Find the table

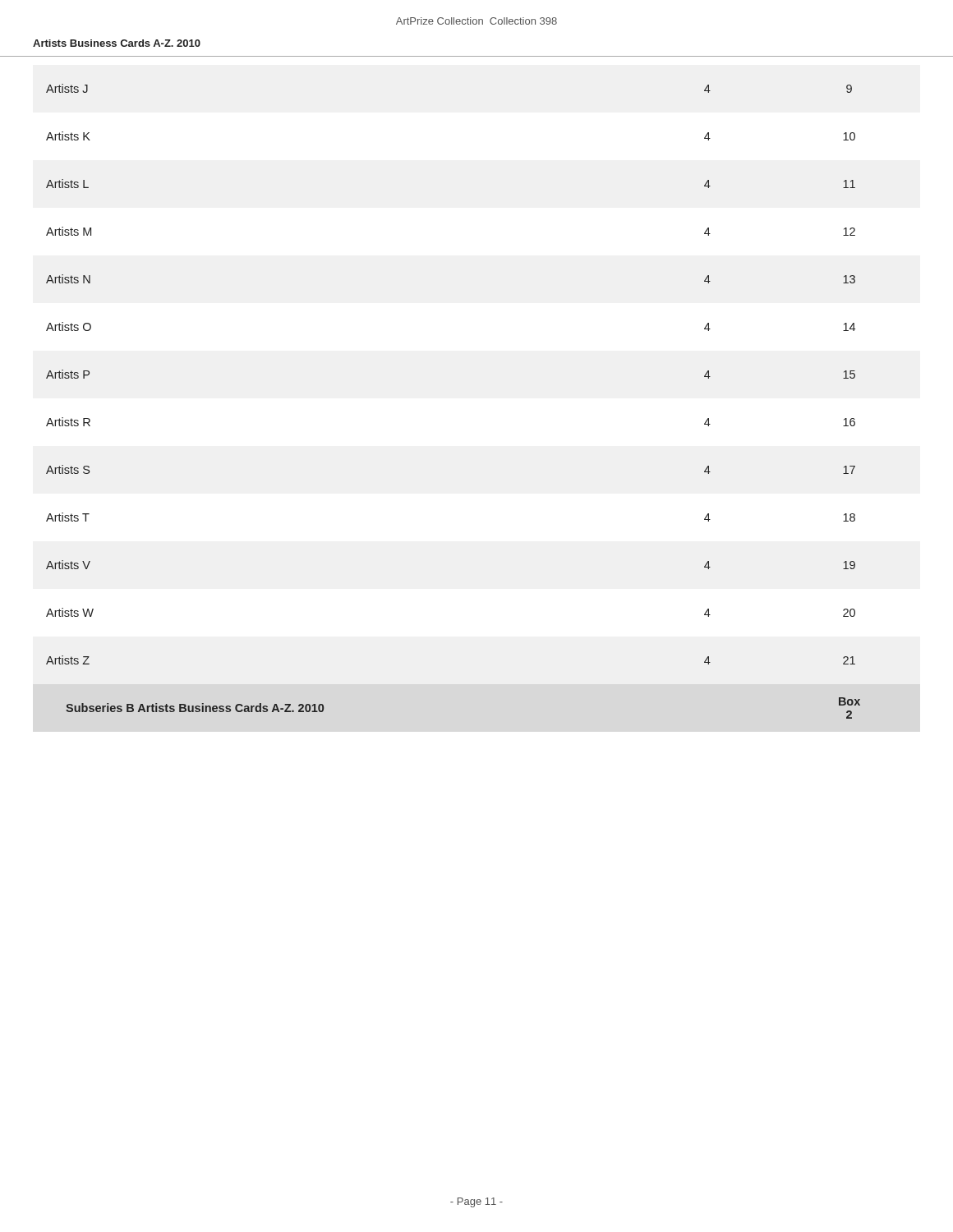(476, 398)
